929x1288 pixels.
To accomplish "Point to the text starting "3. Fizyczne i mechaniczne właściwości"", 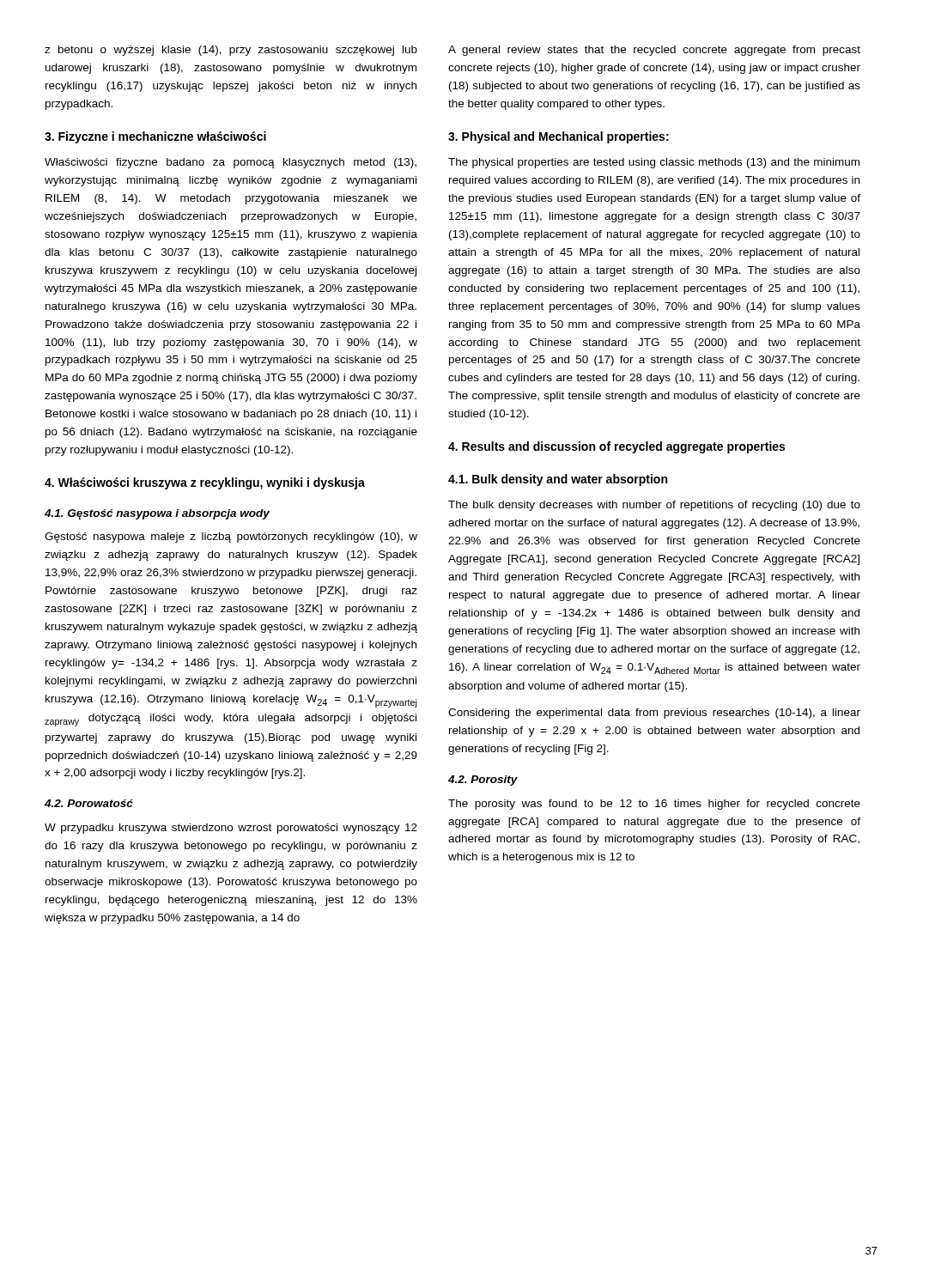I will [156, 136].
